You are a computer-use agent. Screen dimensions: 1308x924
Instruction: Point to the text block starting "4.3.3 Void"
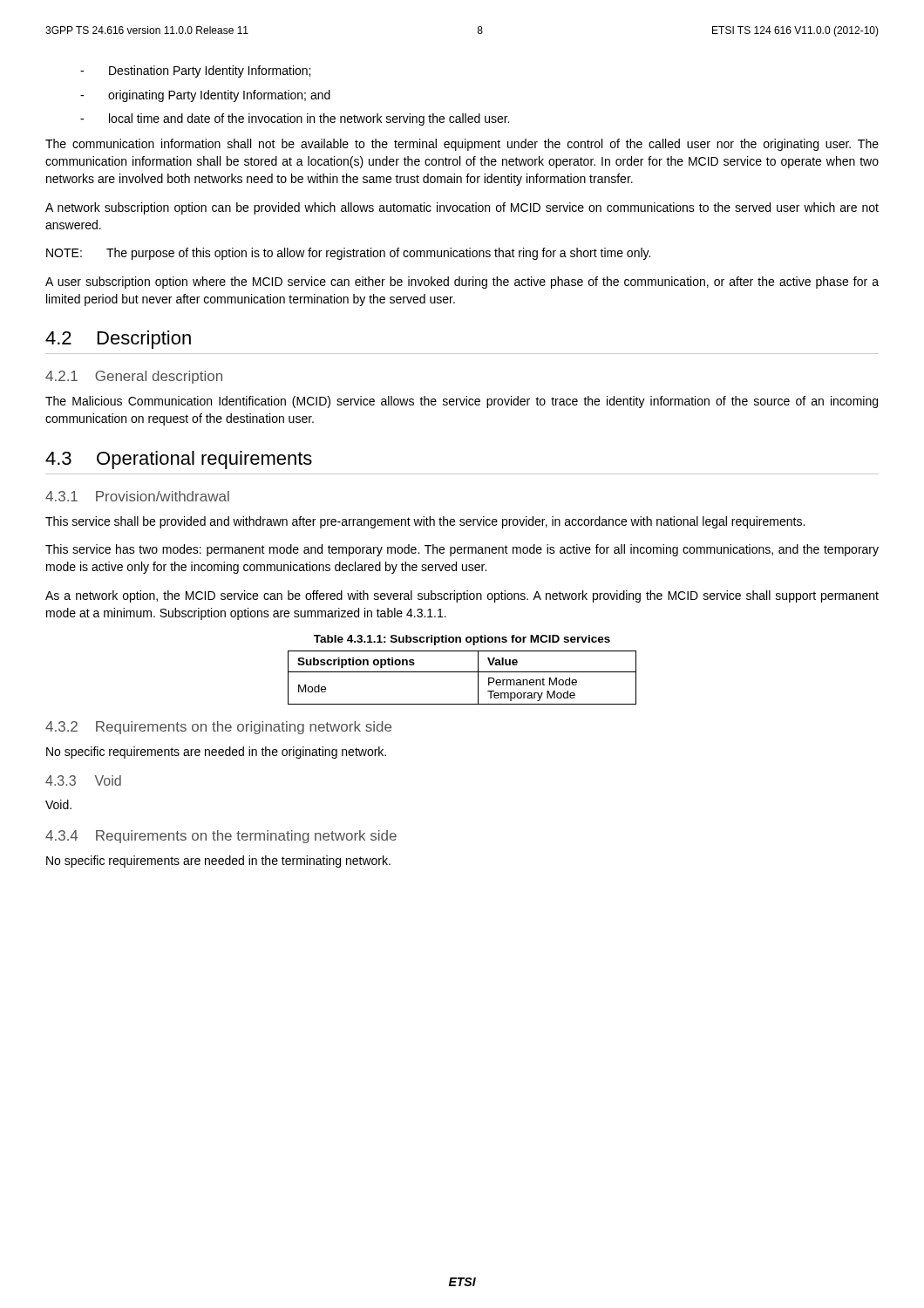pos(84,781)
